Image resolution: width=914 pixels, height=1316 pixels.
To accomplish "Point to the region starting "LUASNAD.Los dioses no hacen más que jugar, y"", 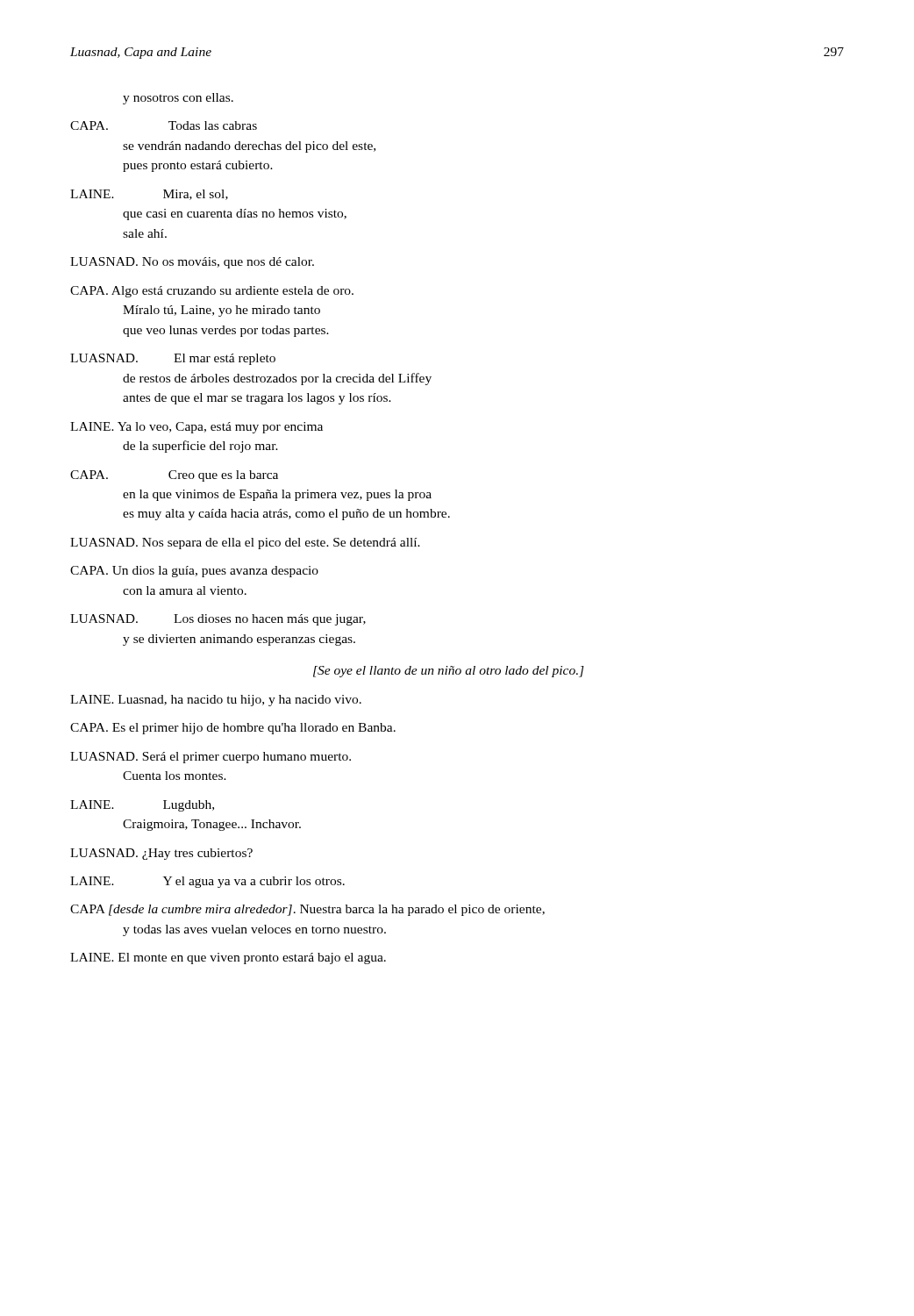I will click(x=218, y=620).
